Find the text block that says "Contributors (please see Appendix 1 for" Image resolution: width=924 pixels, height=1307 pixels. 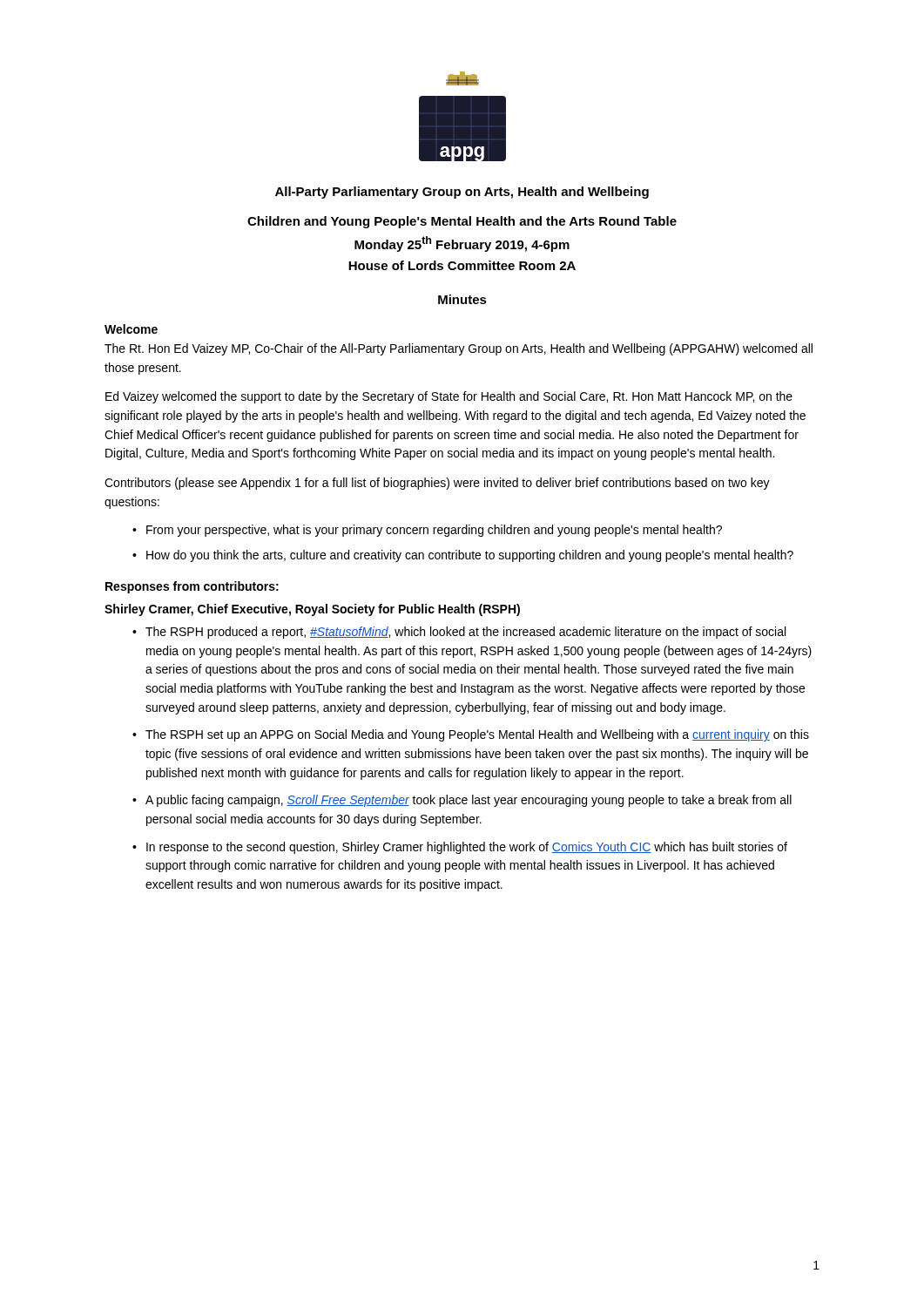click(x=437, y=492)
